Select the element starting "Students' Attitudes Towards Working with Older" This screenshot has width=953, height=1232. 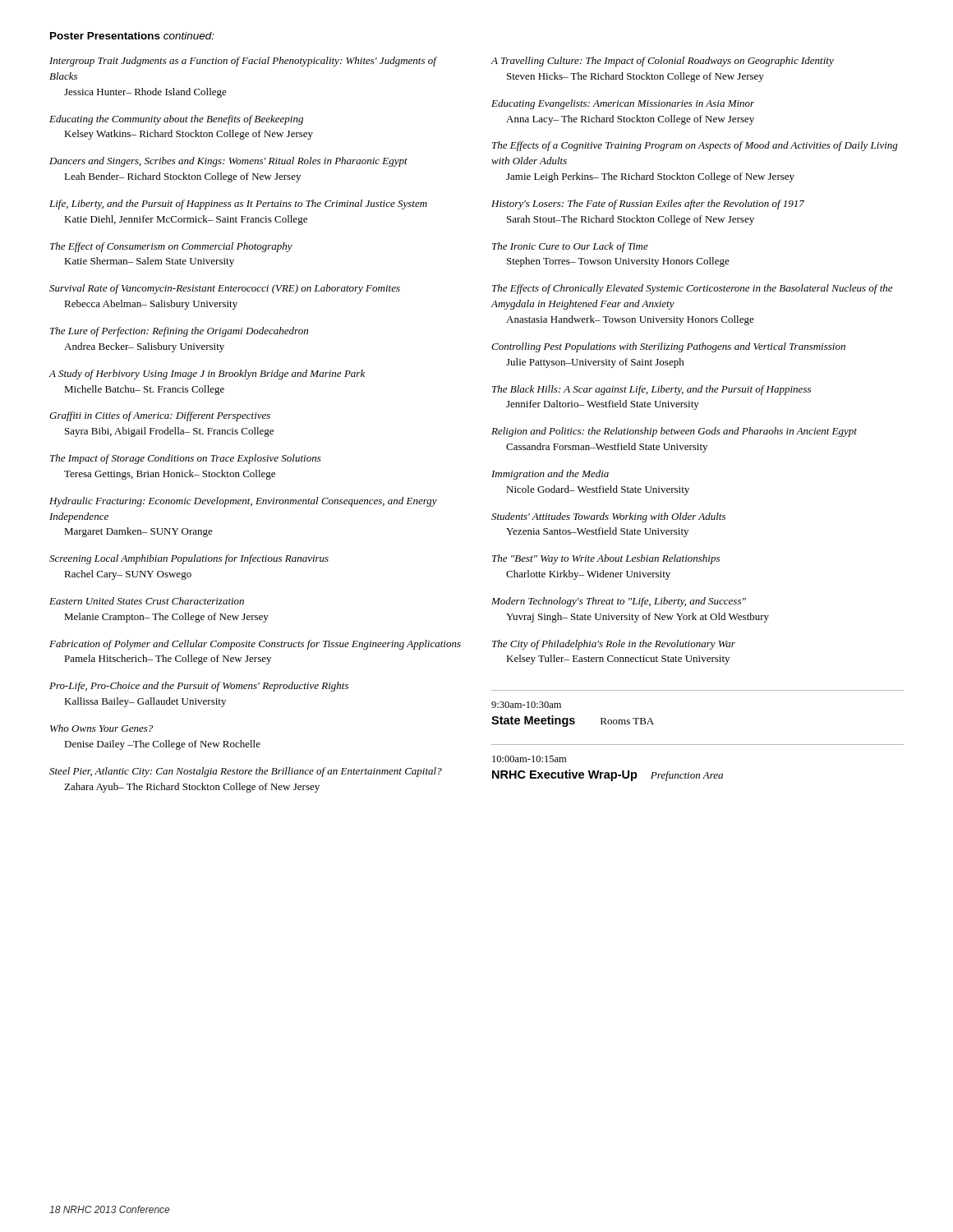[x=698, y=524]
